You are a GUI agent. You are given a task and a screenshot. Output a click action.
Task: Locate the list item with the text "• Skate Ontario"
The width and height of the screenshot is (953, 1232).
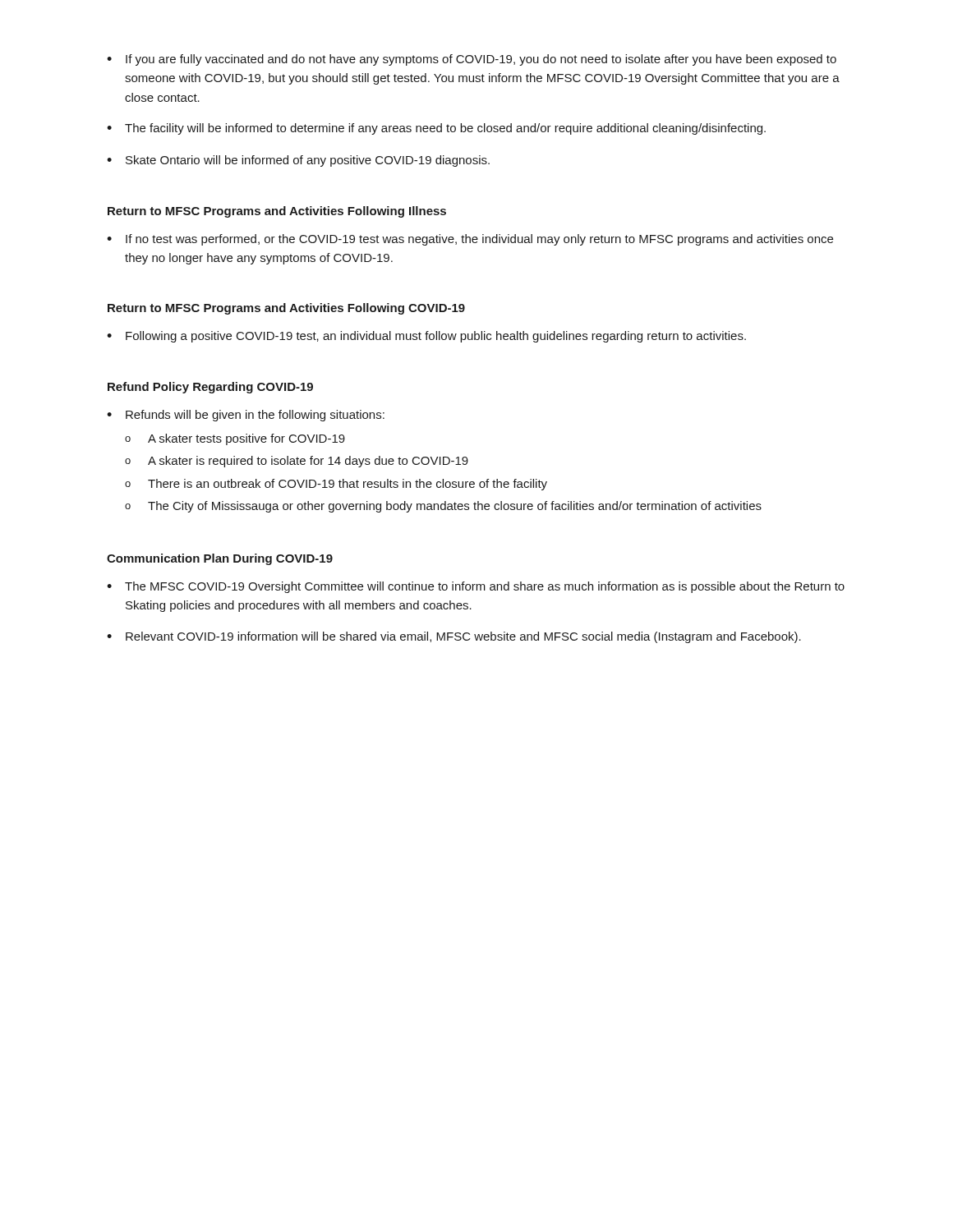tap(299, 161)
